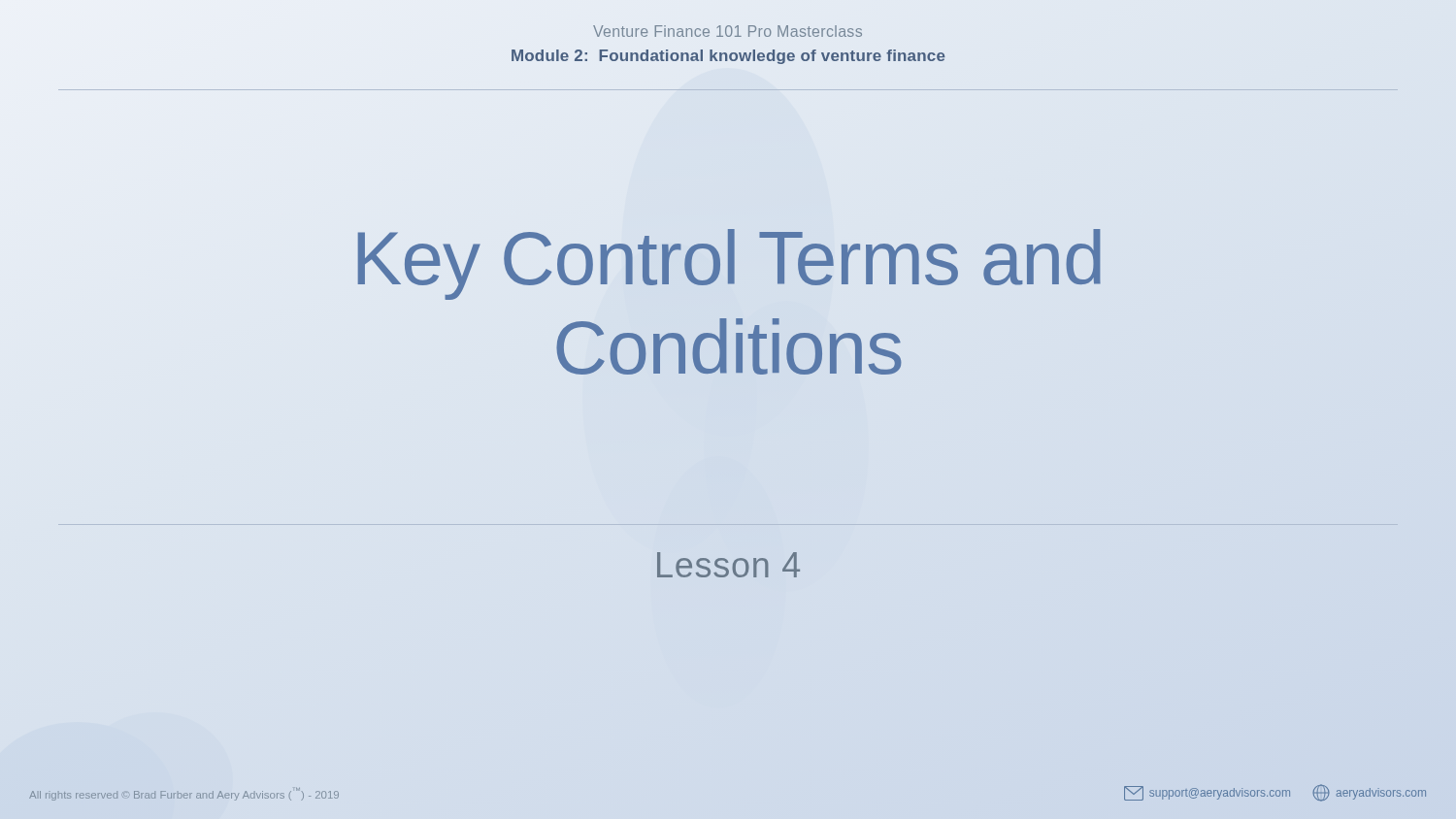Viewport: 1456px width, 819px height.
Task: Where does it say "Lesson 4"?
Action: click(x=728, y=565)
